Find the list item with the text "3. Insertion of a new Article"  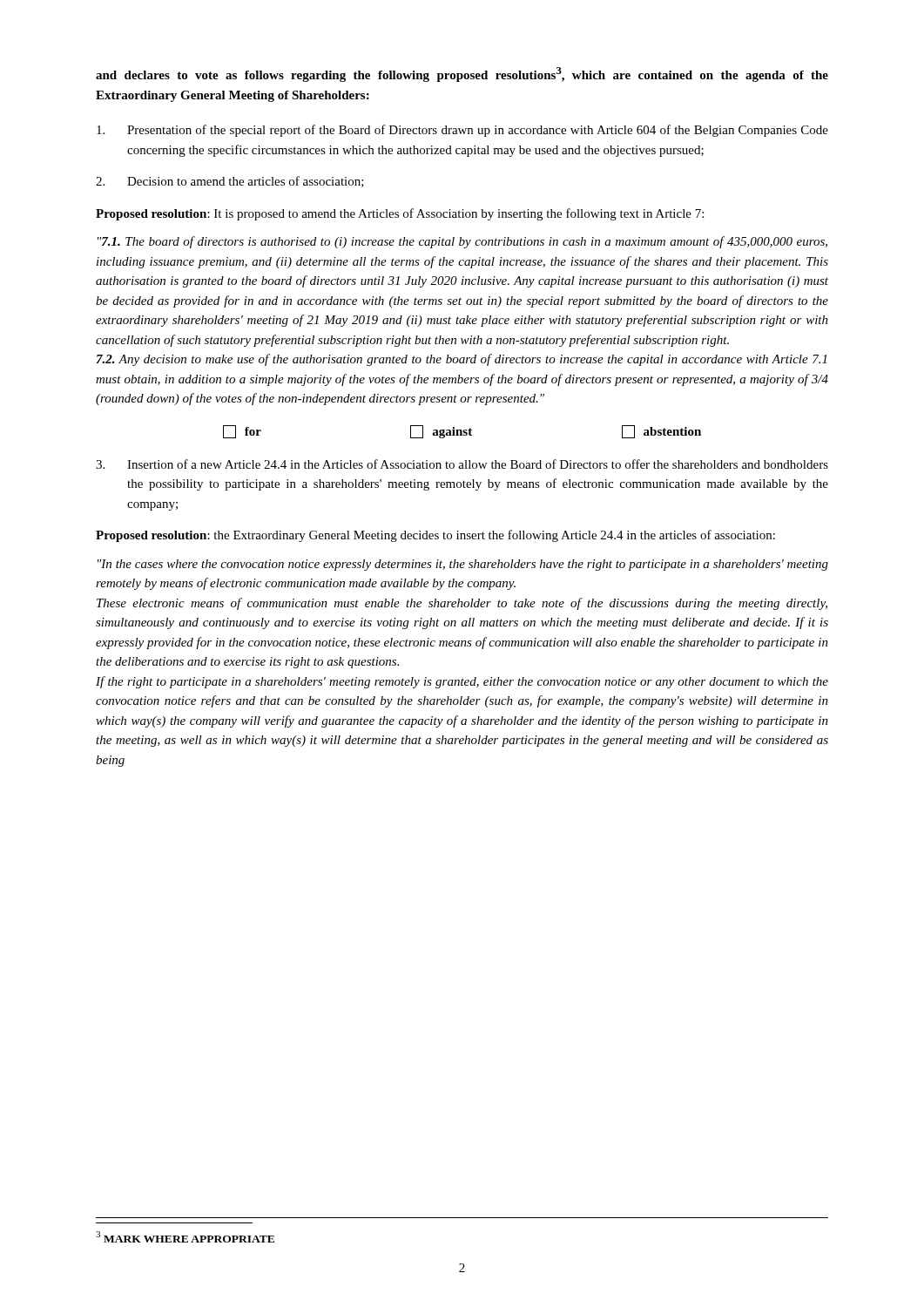click(x=462, y=484)
